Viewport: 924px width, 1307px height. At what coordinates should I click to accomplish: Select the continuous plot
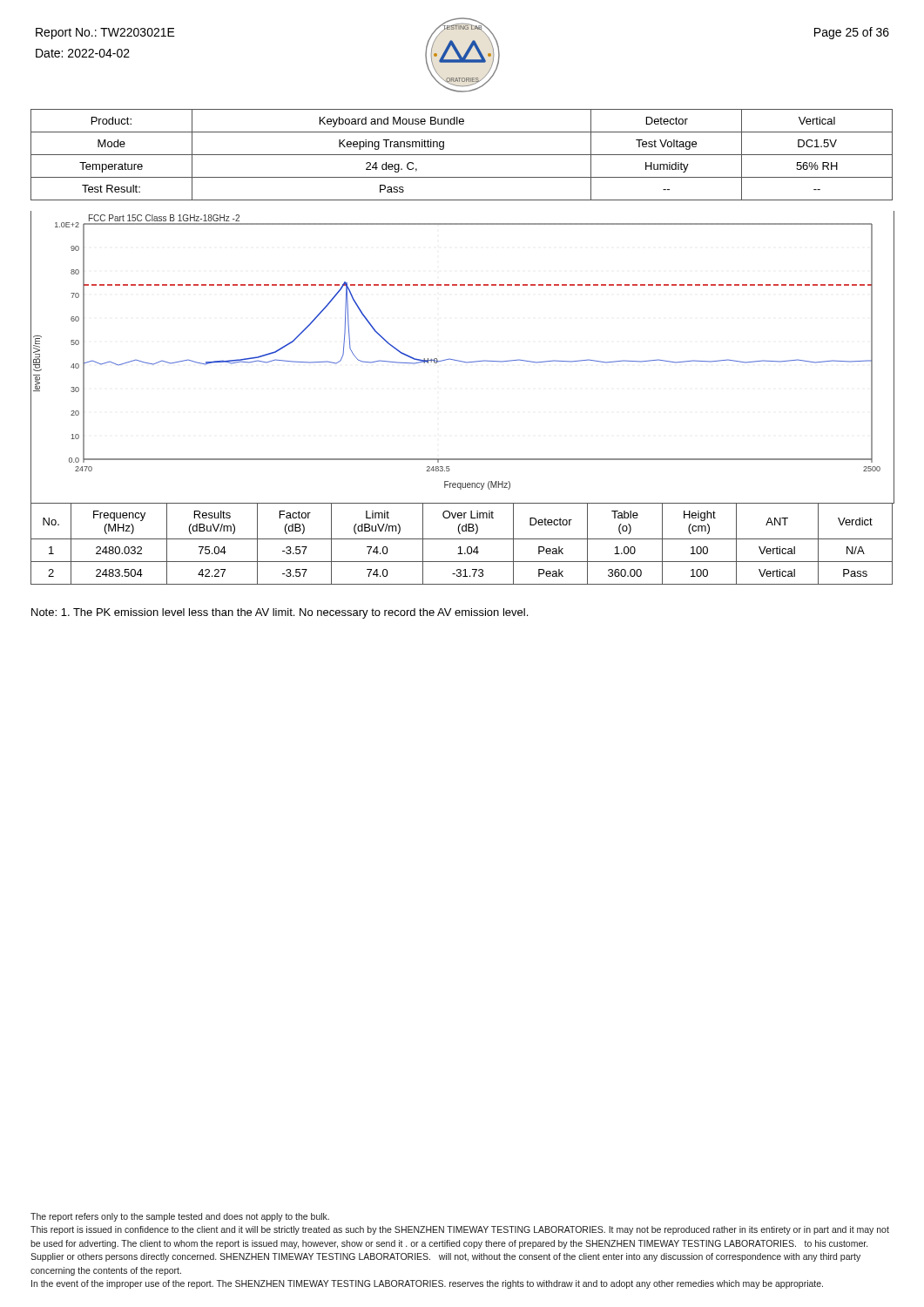(x=462, y=357)
